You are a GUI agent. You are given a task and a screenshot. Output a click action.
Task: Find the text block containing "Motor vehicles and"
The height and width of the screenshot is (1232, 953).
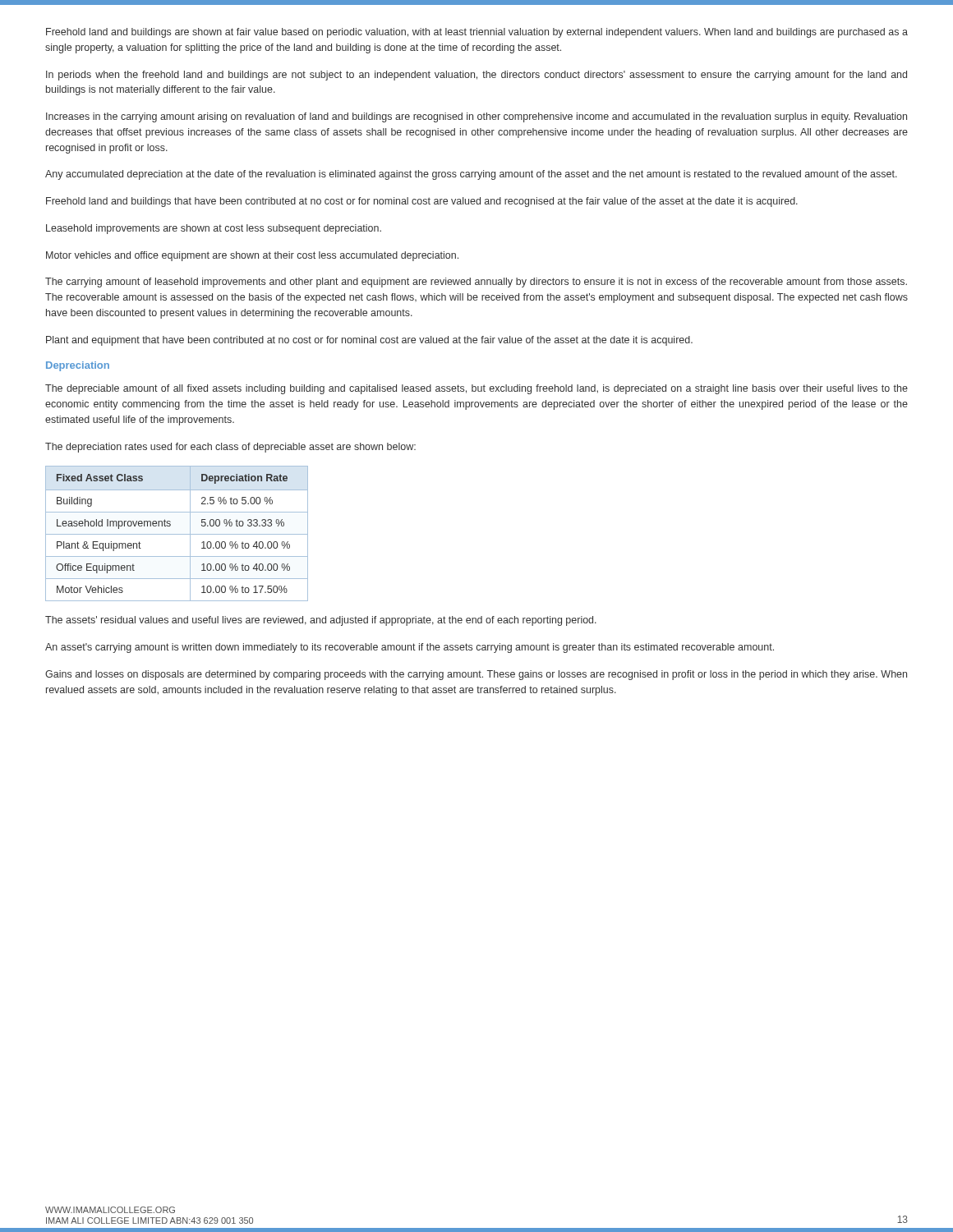pyautogui.click(x=252, y=255)
